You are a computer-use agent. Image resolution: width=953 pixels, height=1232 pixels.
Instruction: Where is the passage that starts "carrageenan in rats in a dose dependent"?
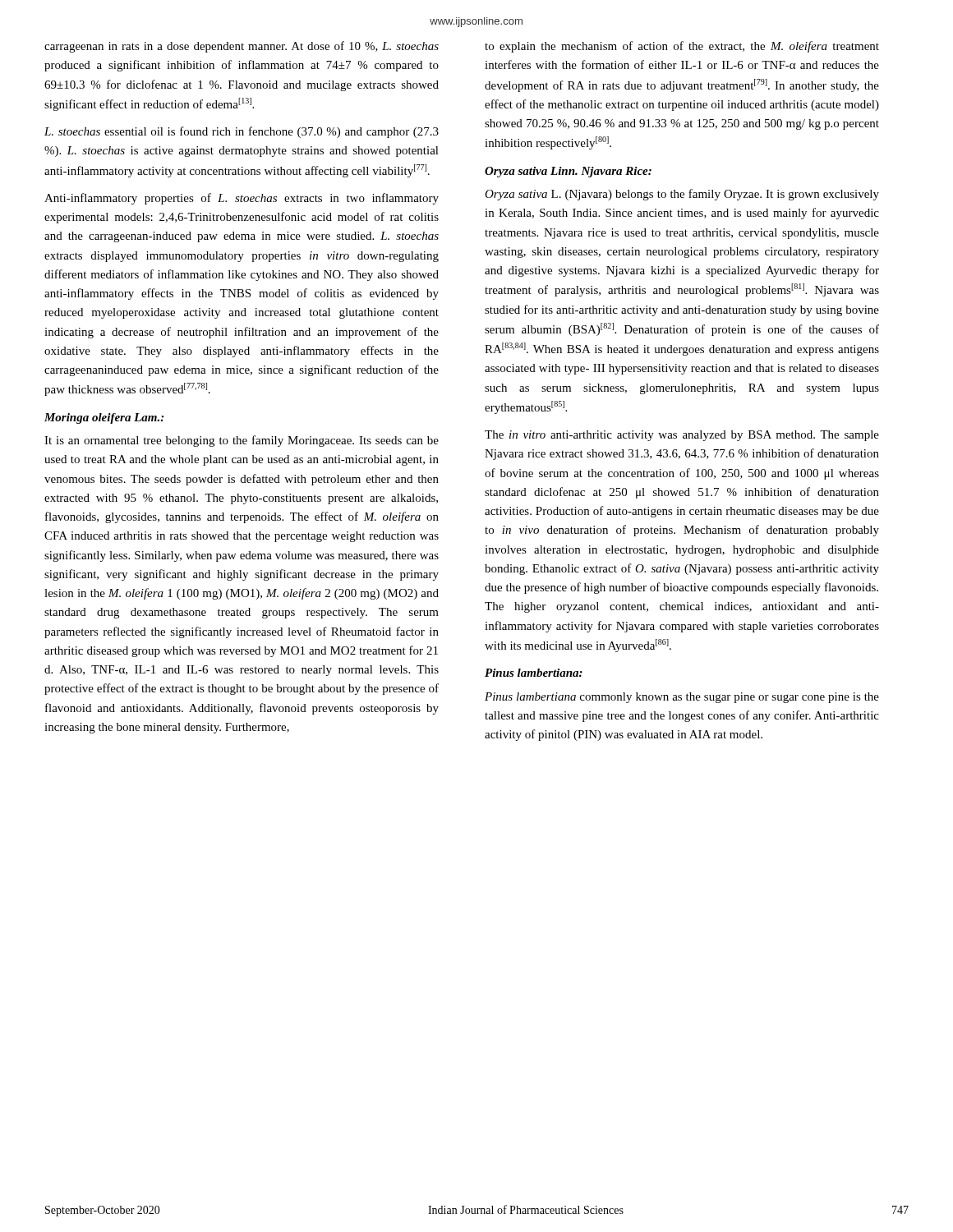pyautogui.click(x=242, y=76)
